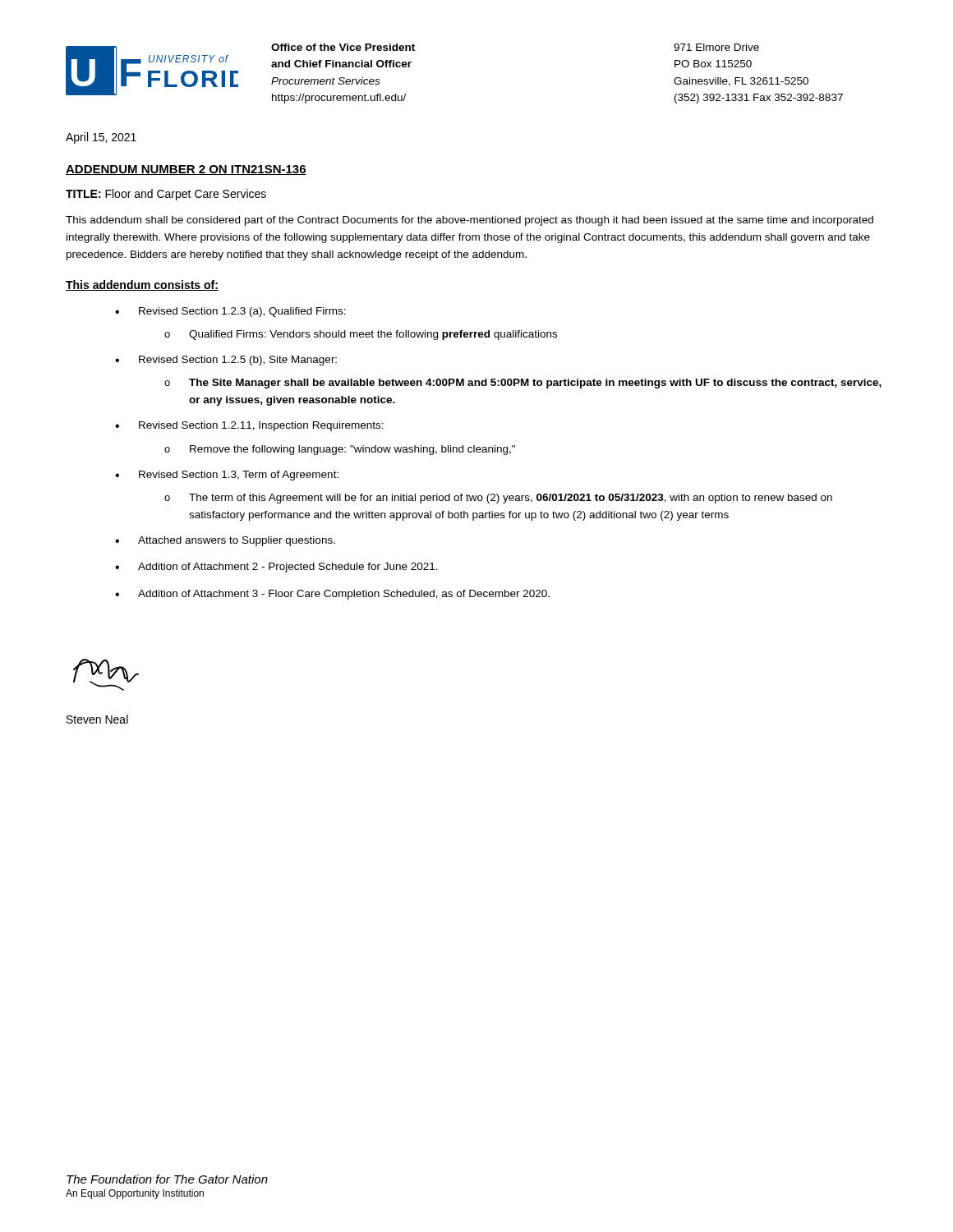The width and height of the screenshot is (953, 1232).
Task: Select the list item that reads "• Revised Section 1.2.11, Inspection"
Action: click(x=249, y=426)
